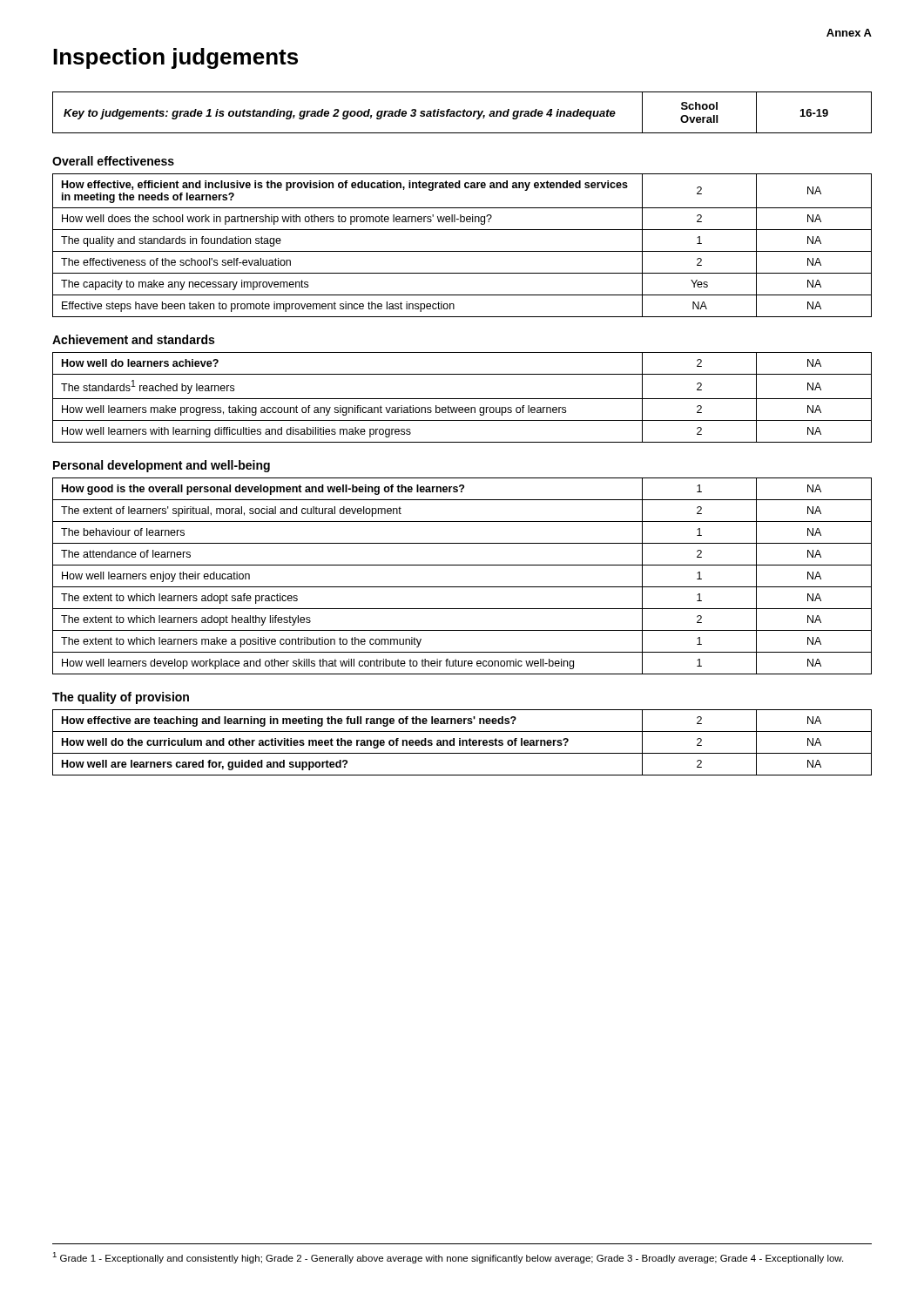Locate the passage starting "Personal development and well-being"

point(161,465)
